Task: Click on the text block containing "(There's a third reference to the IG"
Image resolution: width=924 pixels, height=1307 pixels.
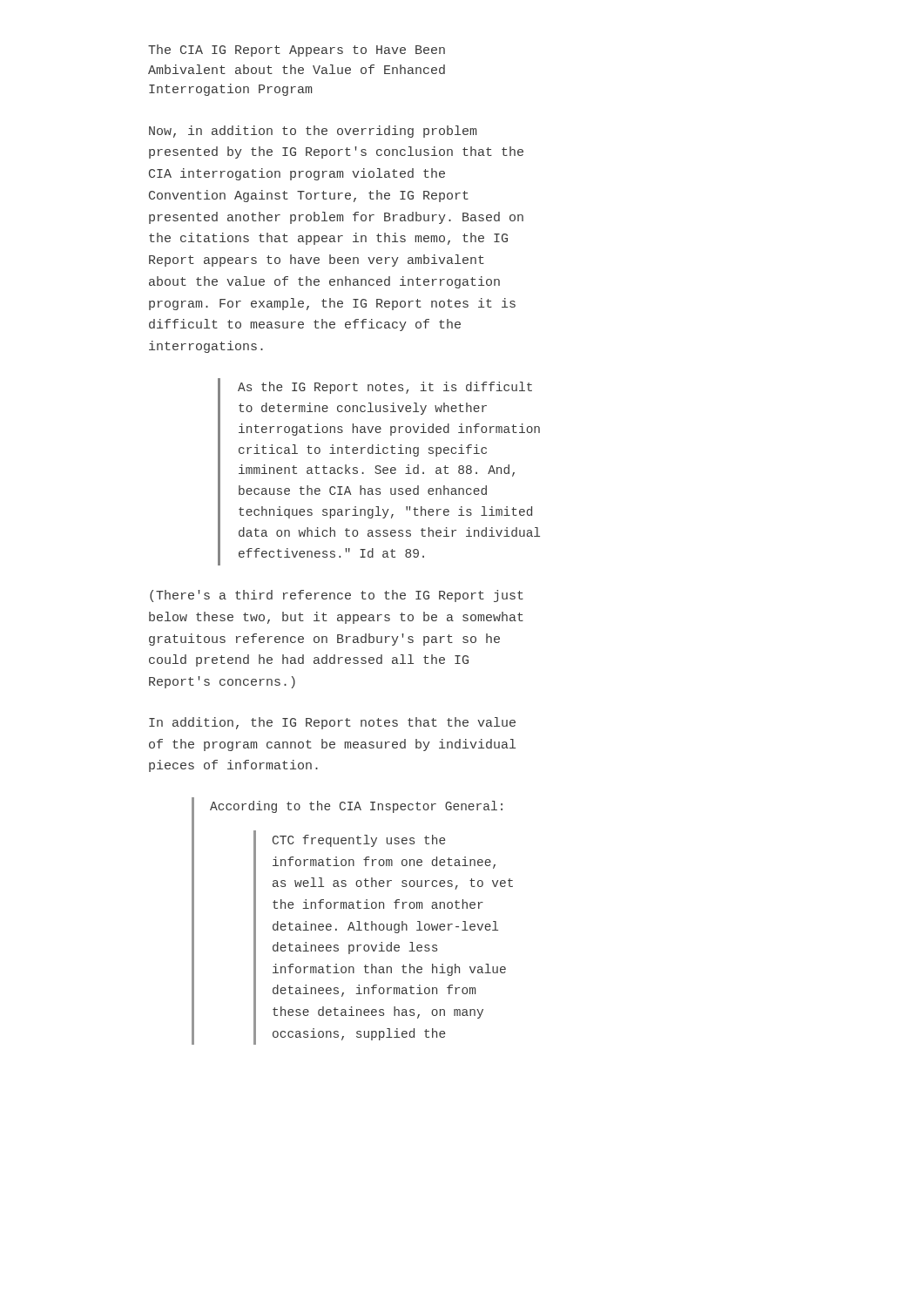Action: pyautogui.click(x=336, y=640)
